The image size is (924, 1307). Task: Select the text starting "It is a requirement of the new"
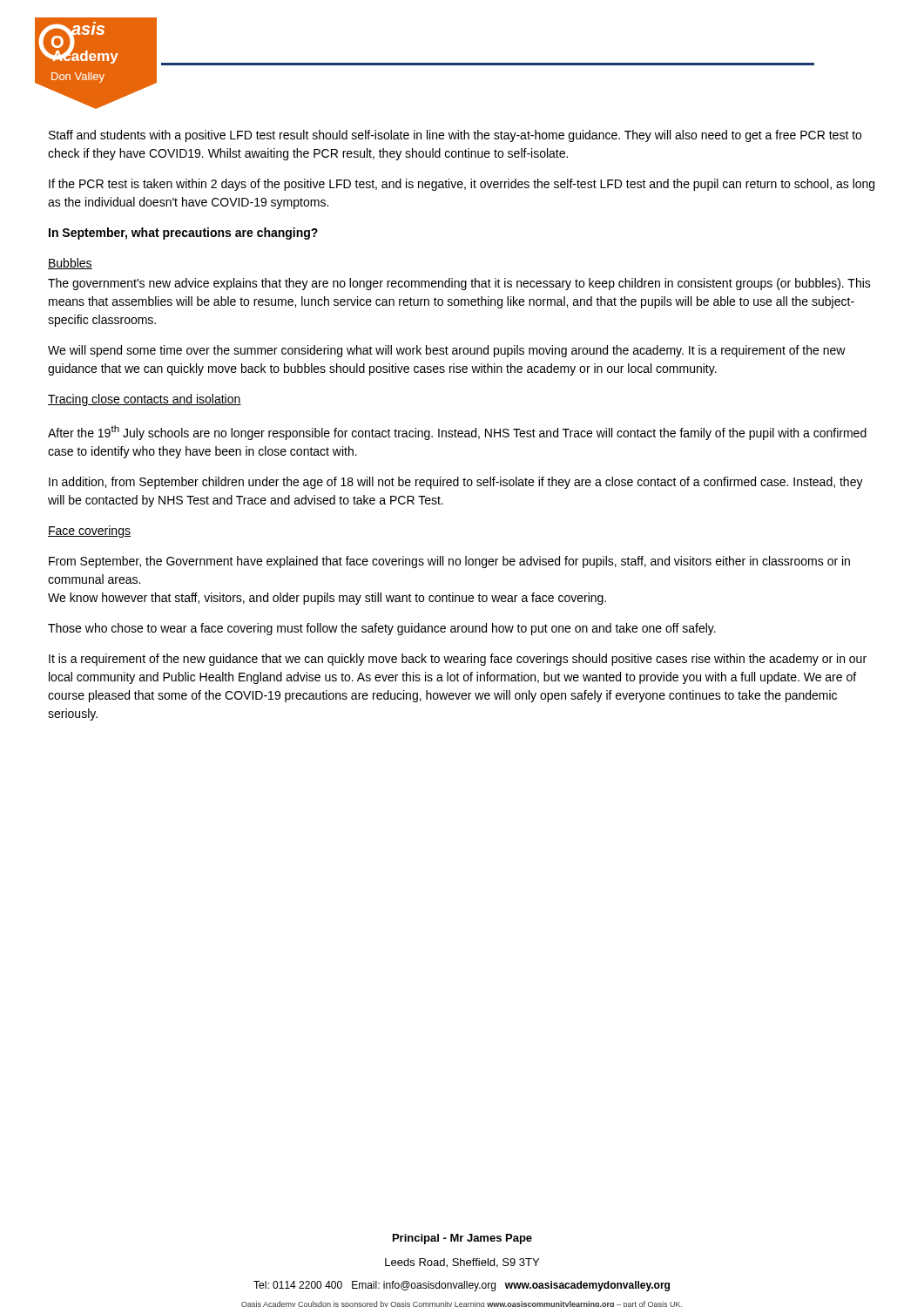coord(462,686)
